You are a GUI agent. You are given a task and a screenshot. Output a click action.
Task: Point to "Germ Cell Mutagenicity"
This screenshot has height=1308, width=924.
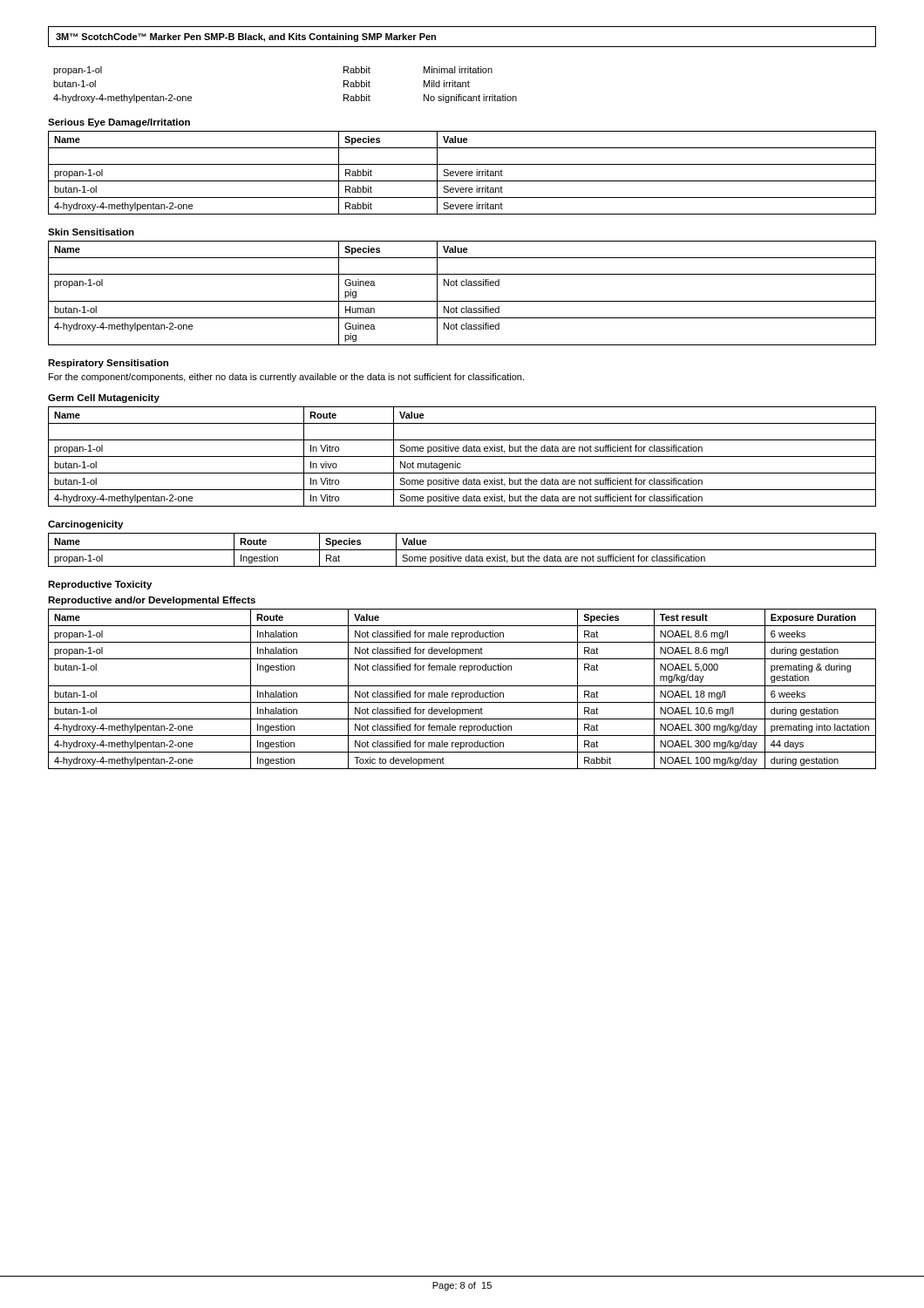(104, 398)
